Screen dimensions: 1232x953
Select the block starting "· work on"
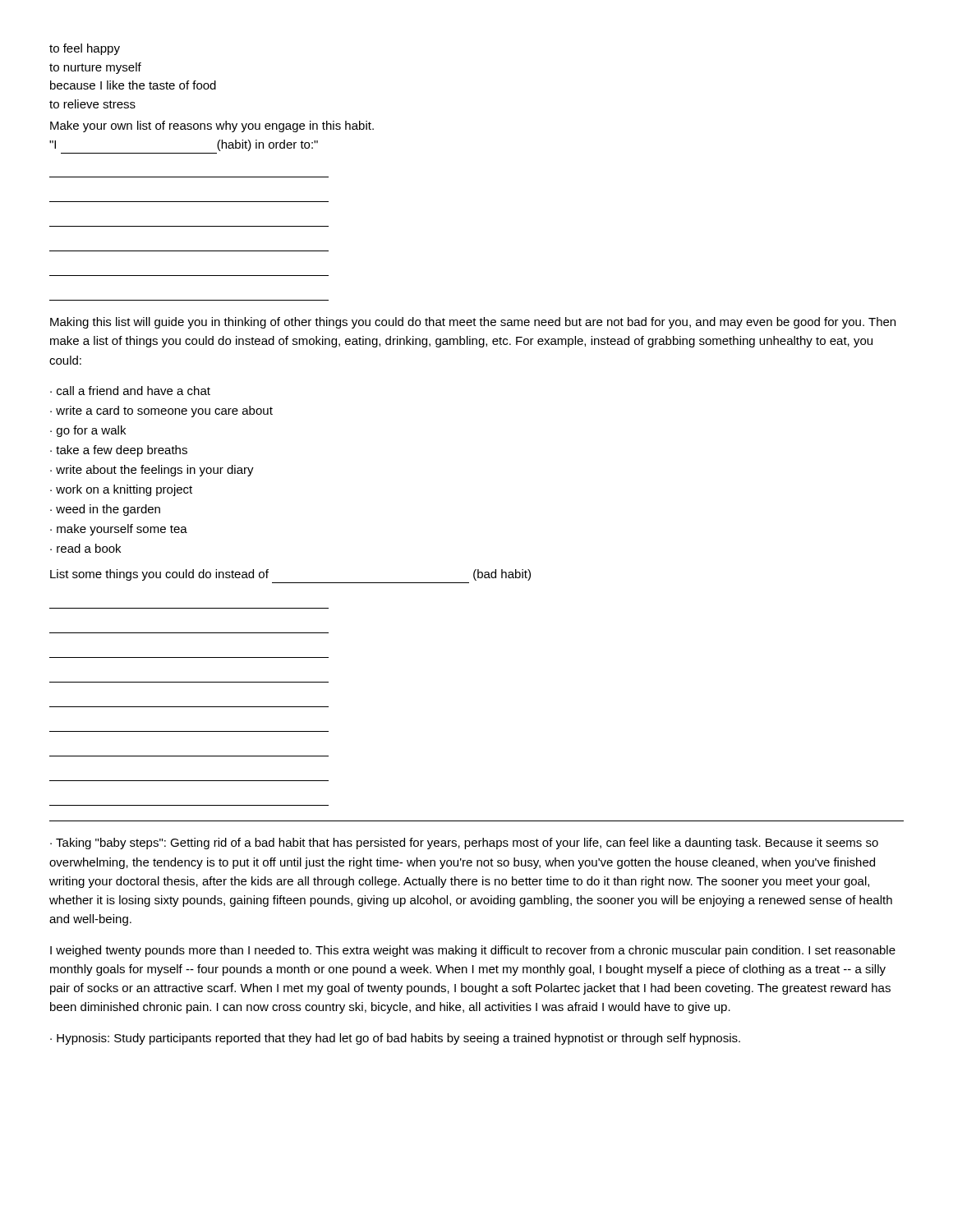point(121,489)
